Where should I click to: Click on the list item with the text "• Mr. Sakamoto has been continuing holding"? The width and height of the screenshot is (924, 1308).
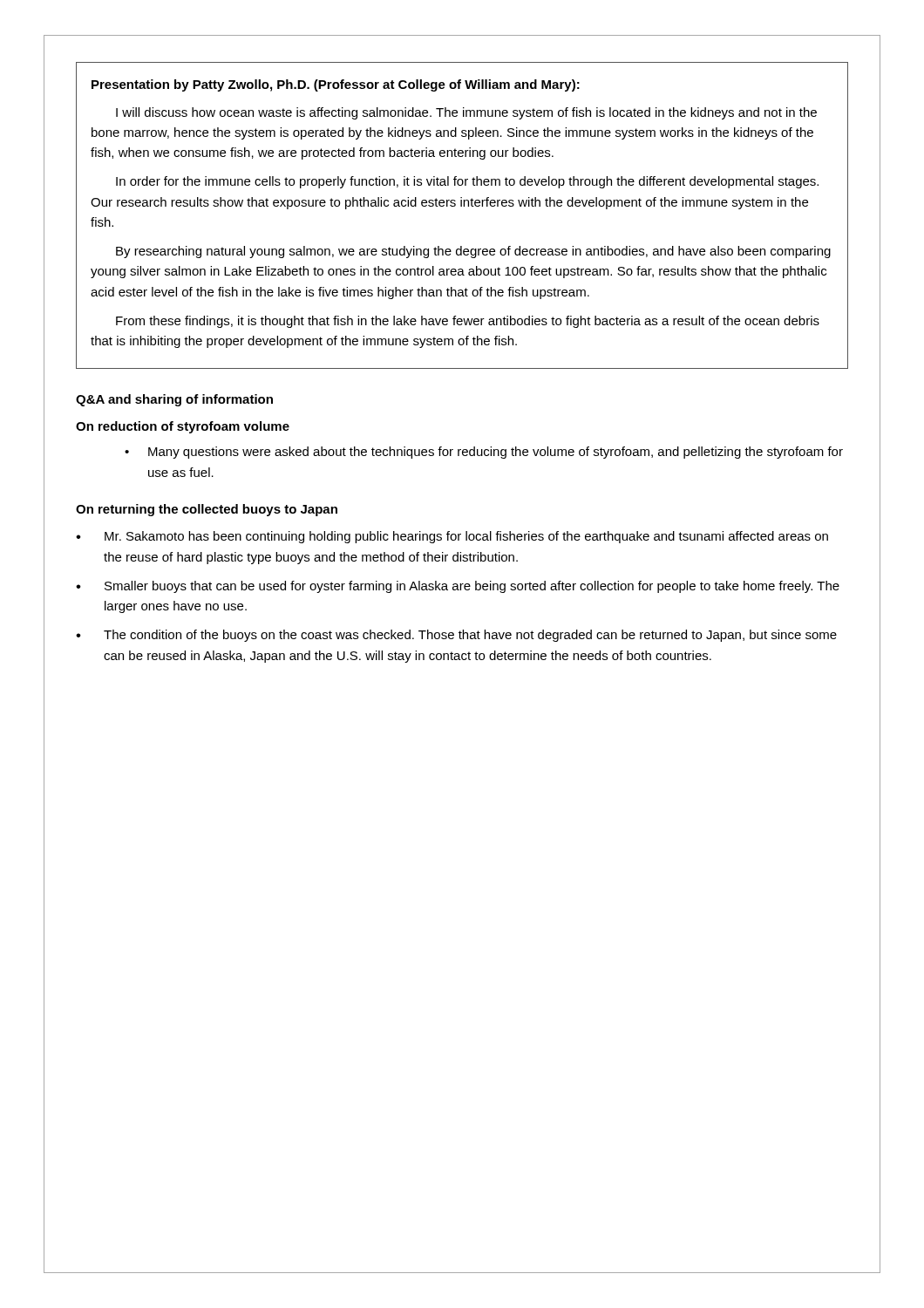pyautogui.click(x=462, y=546)
